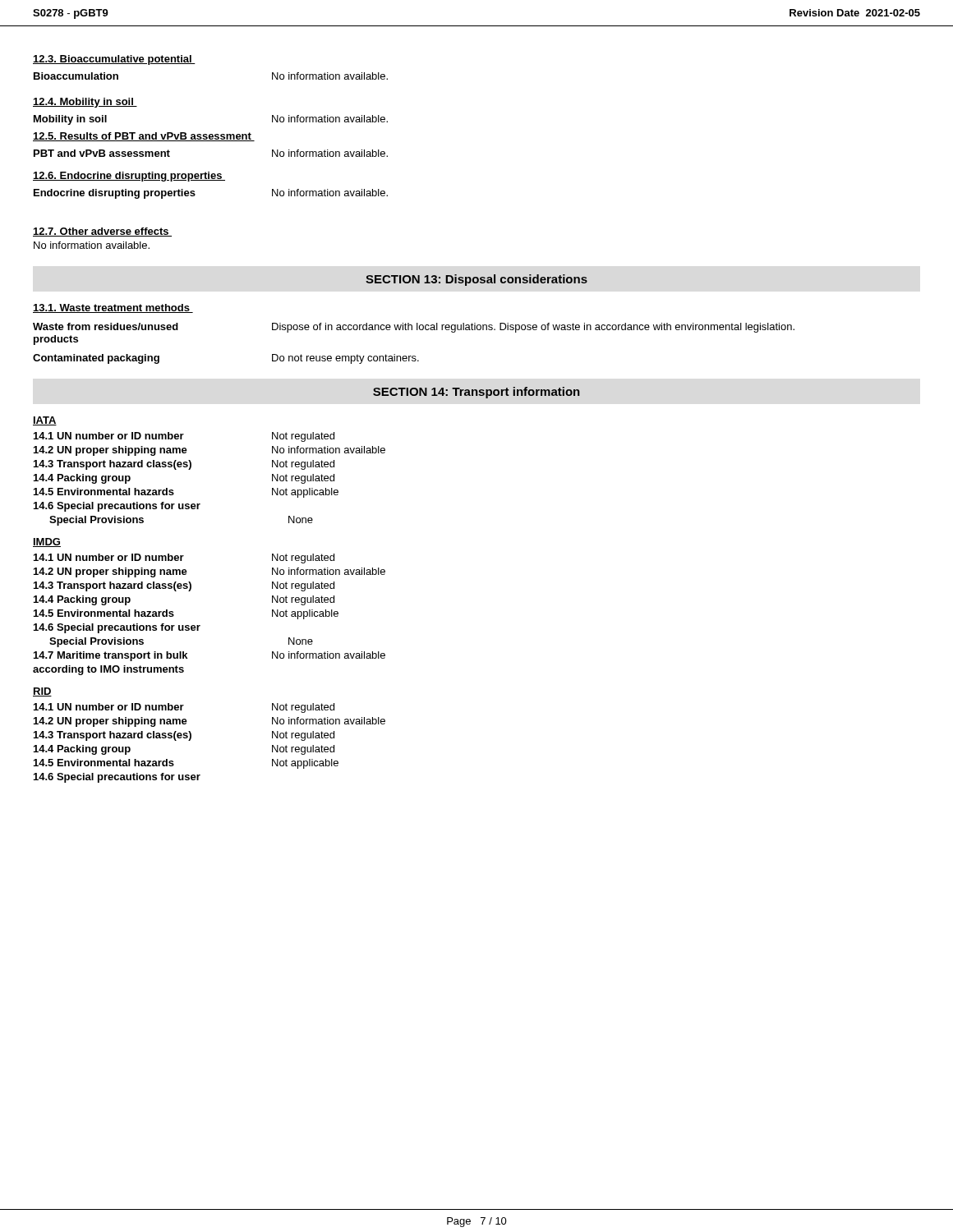
Task: Navigate to the region starting "12.6. Endocrine disrupting properties"
Action: point(129,175)
